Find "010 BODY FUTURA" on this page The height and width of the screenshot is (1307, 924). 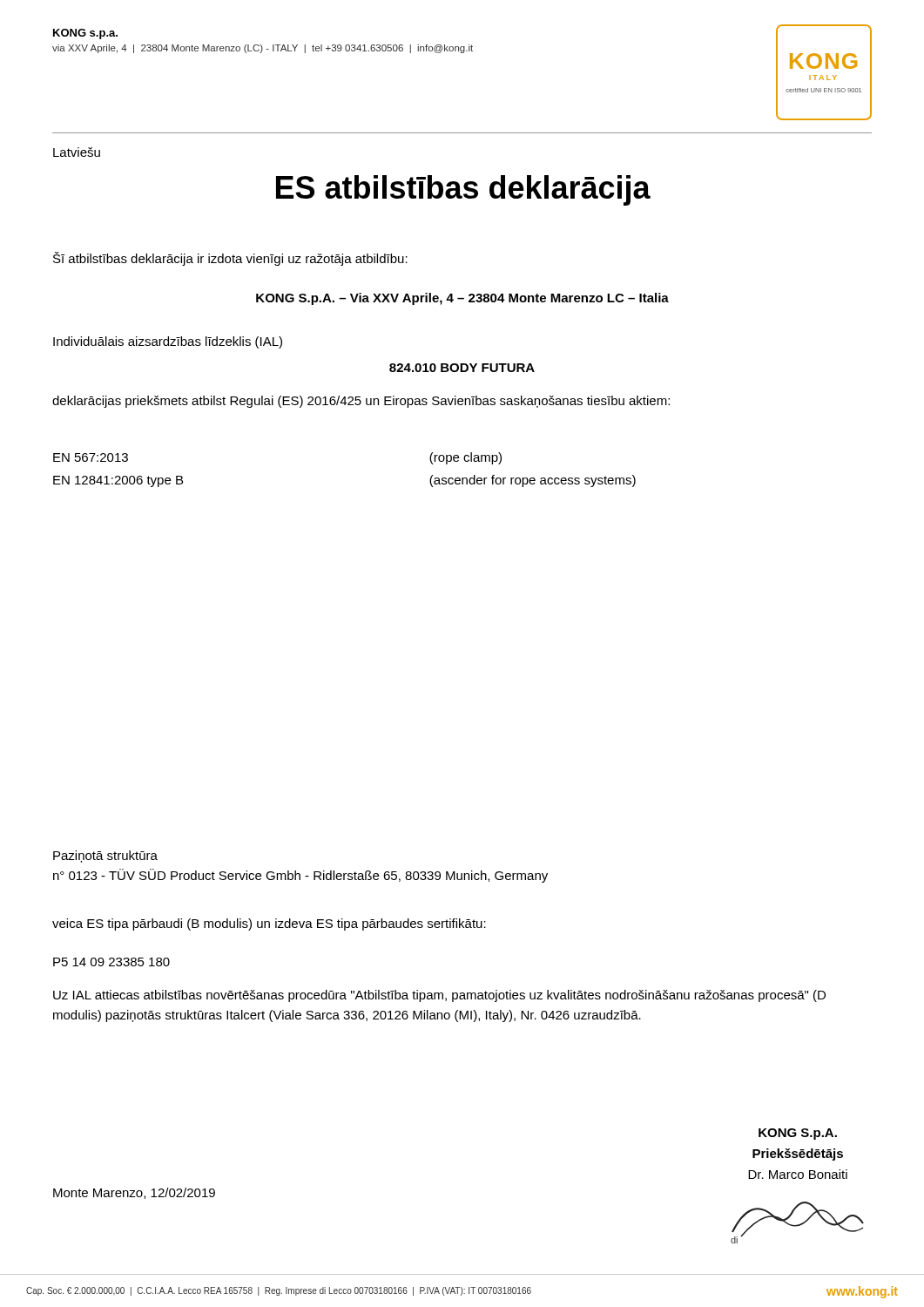pyautogui.click(x=462, y=367)
